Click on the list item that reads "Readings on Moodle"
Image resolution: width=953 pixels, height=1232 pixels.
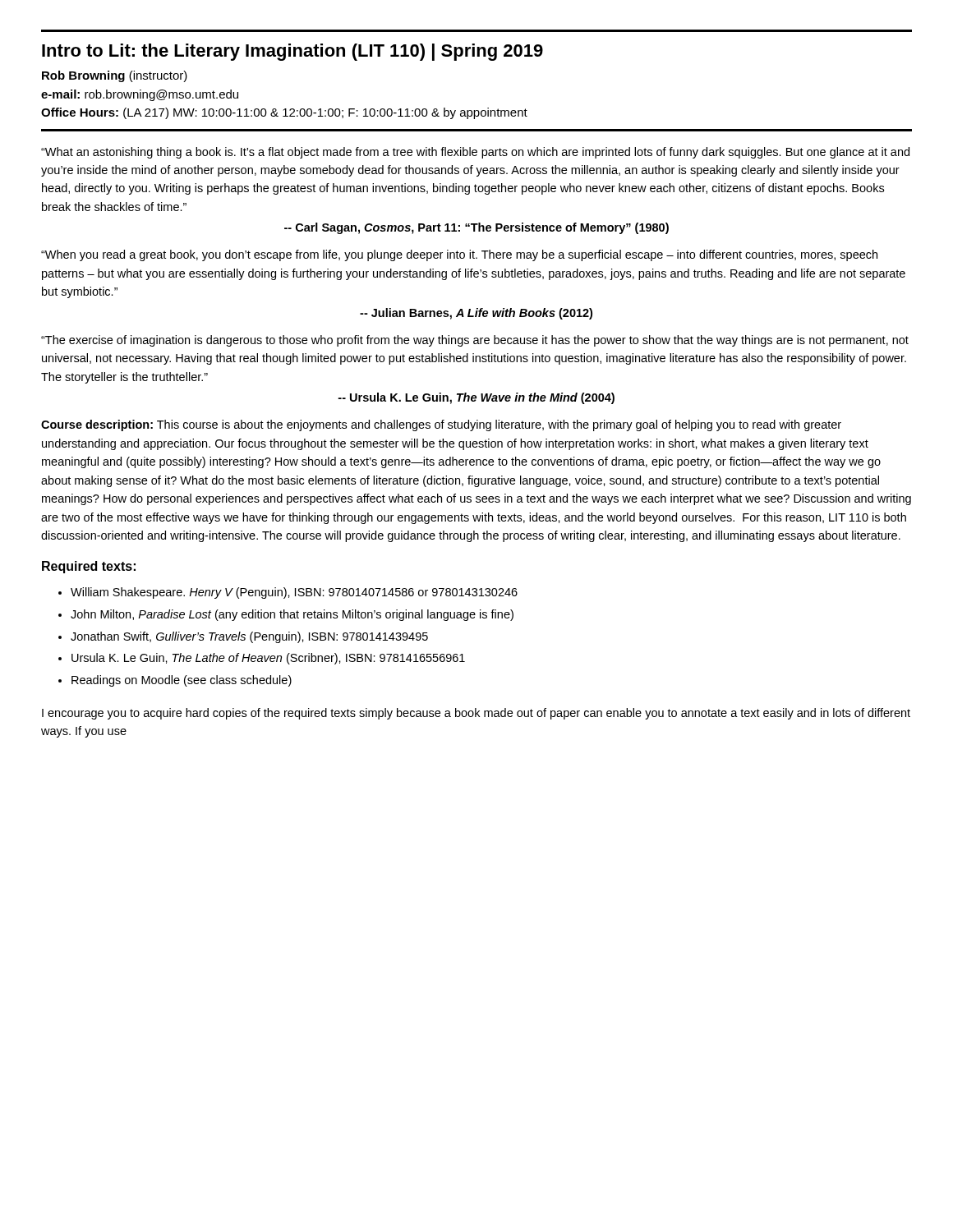[x=181, y=680]
